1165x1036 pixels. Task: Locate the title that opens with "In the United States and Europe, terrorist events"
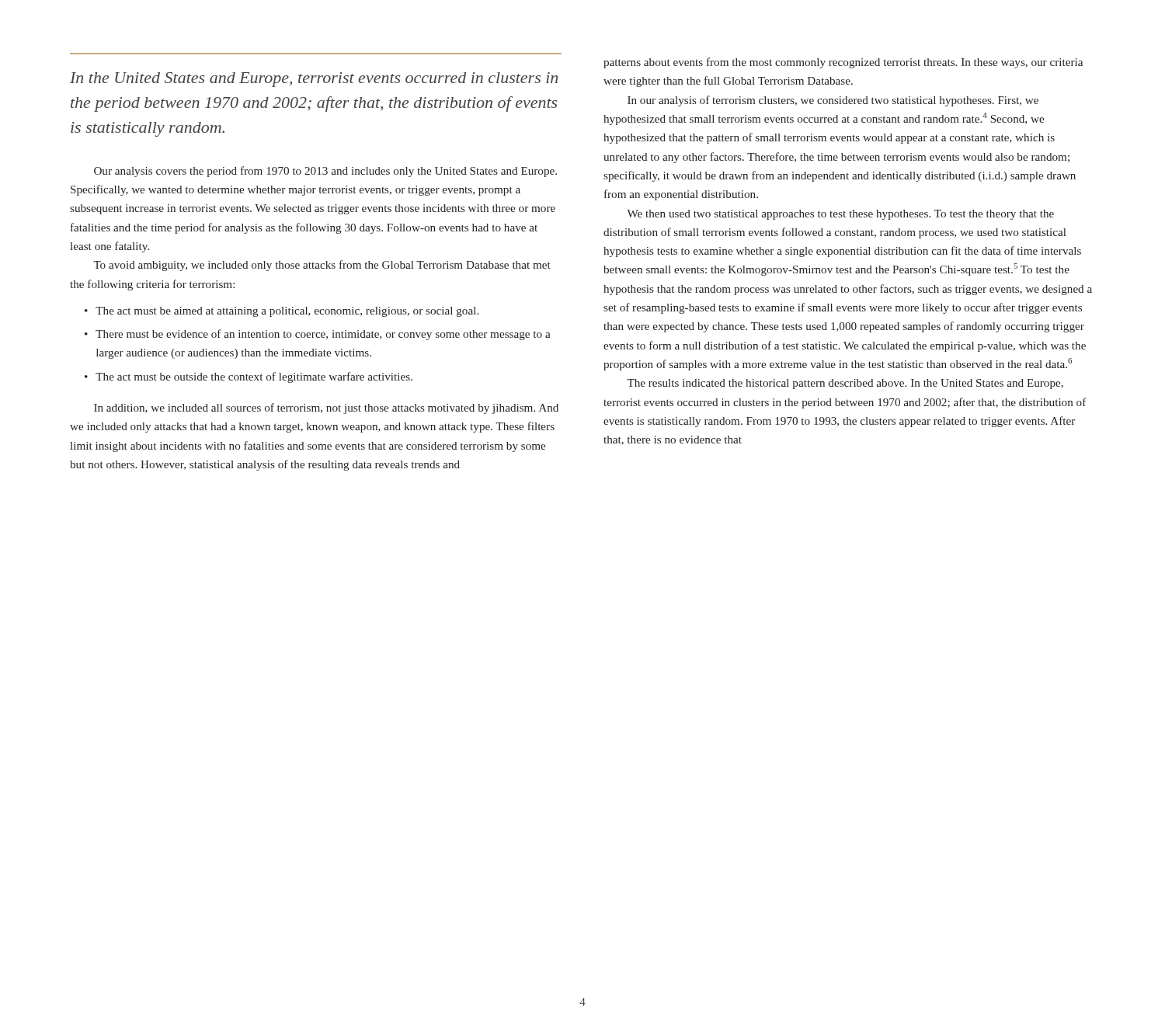[x=314, y=102]
